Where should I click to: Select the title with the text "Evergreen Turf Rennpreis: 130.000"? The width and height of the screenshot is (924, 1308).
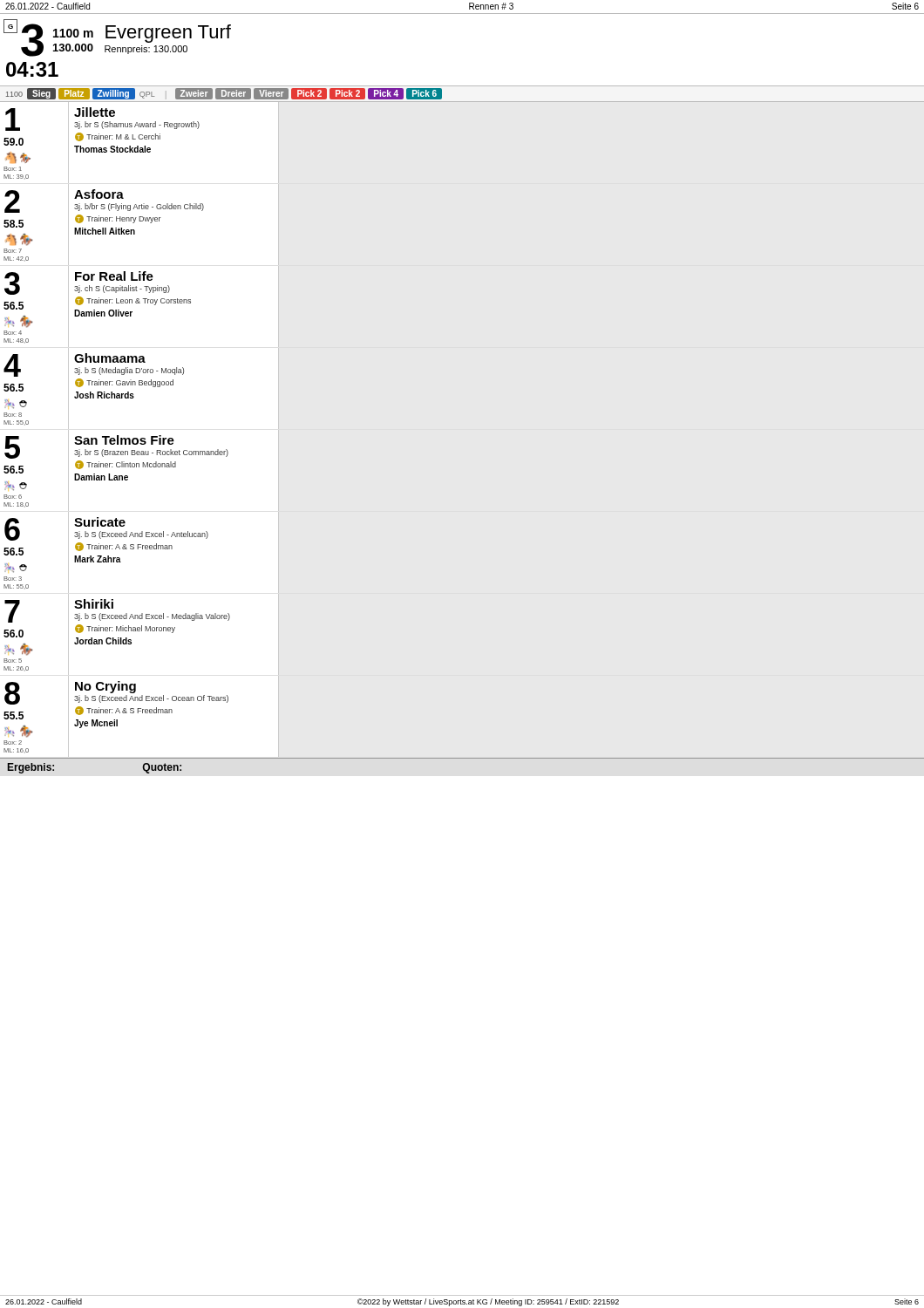tap(167, 37)
